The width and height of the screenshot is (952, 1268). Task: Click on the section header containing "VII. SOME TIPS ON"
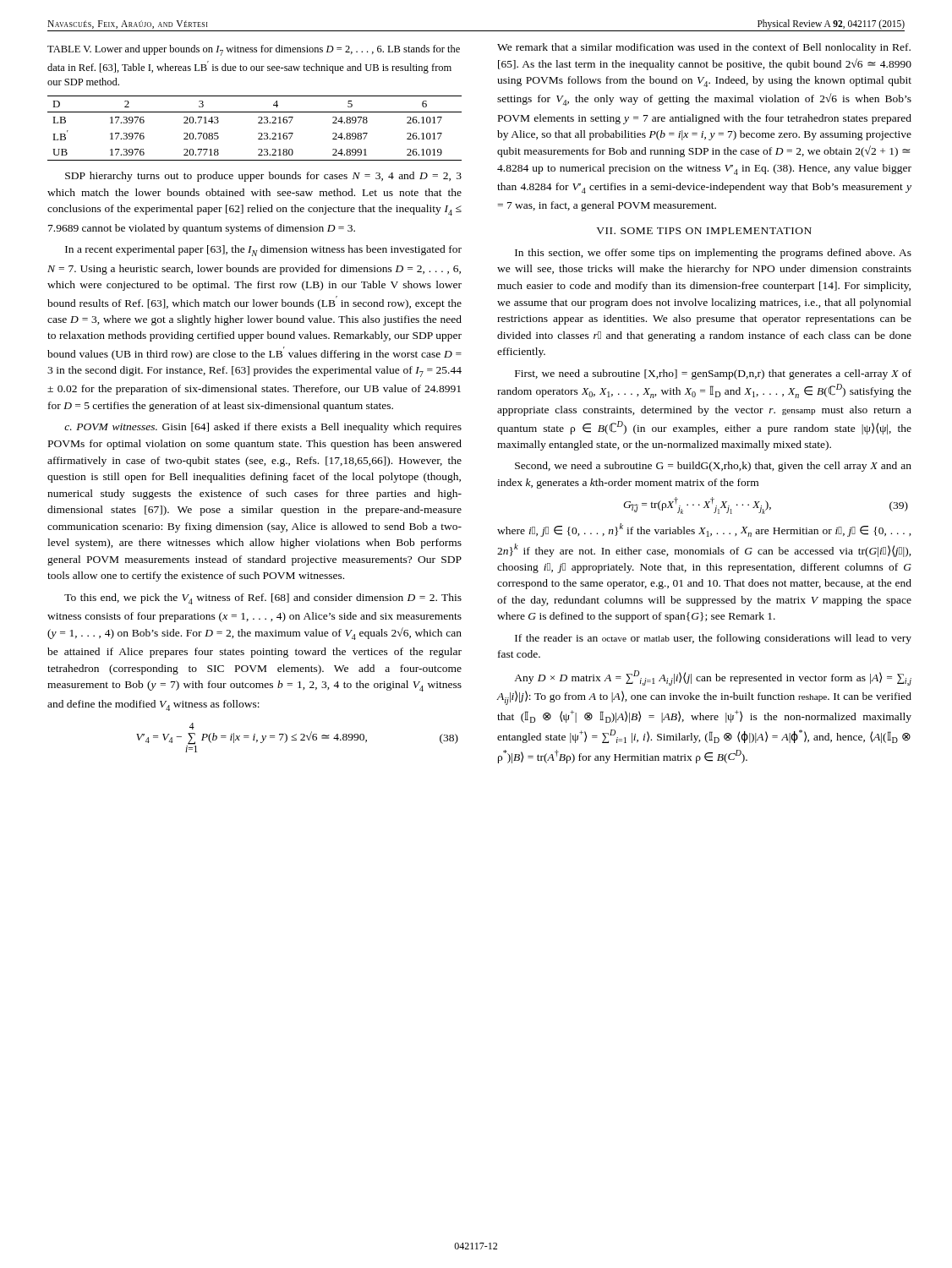coord(704,230)
